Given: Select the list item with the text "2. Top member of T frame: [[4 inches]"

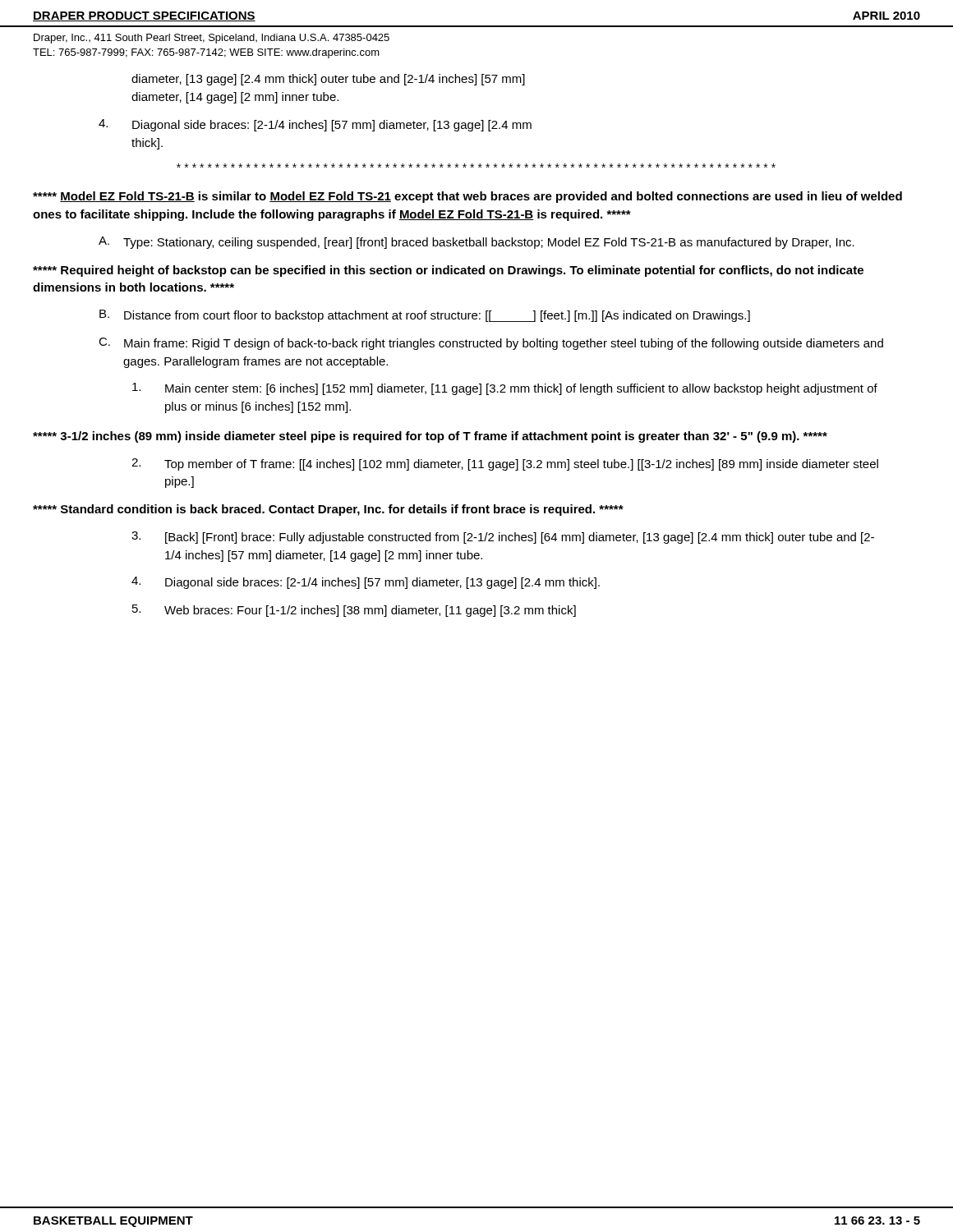Looking at the screenshot, I should point(509,473).
